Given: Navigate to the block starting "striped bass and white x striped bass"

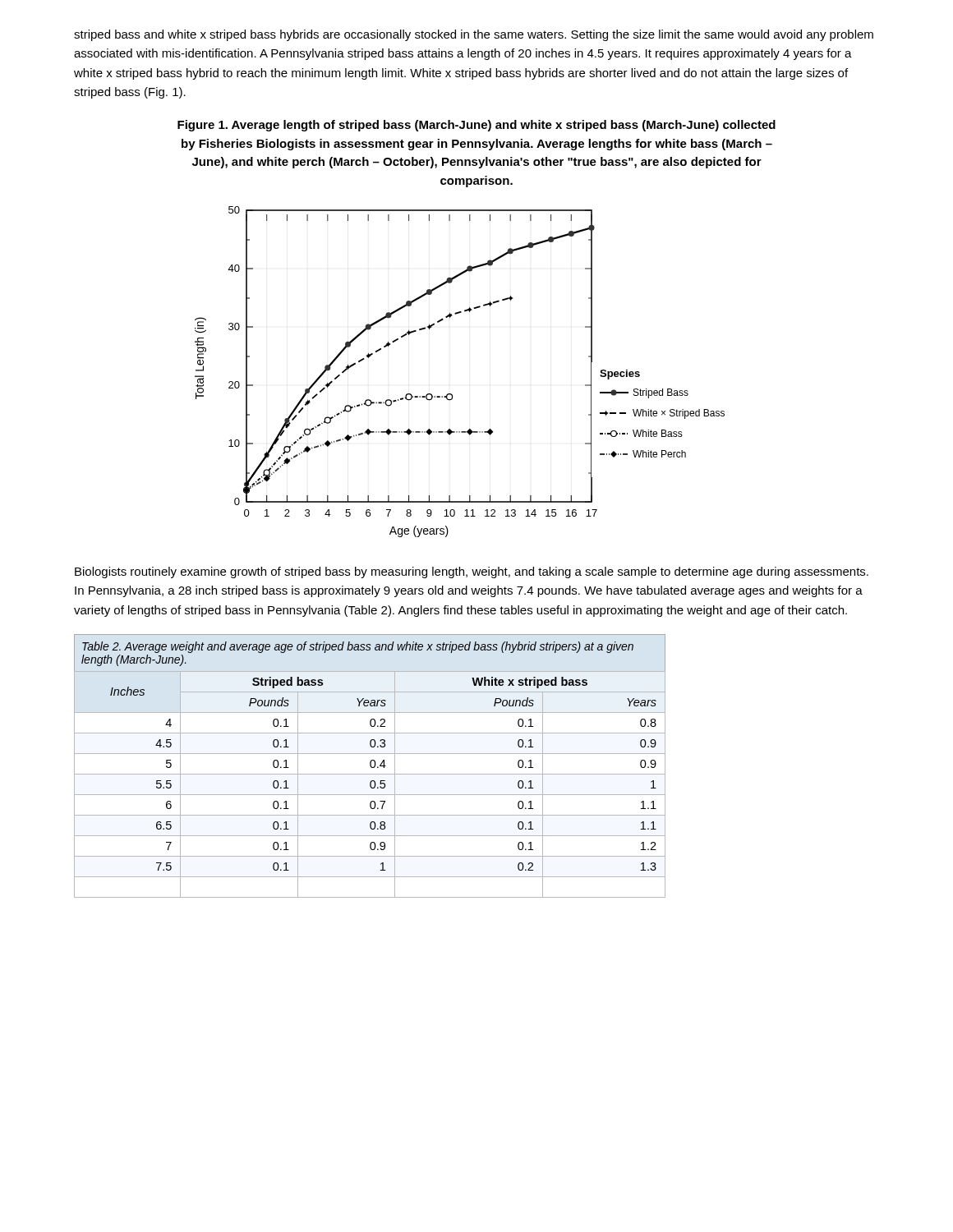Looking at the screenshot, I should (x=474, y=63).
